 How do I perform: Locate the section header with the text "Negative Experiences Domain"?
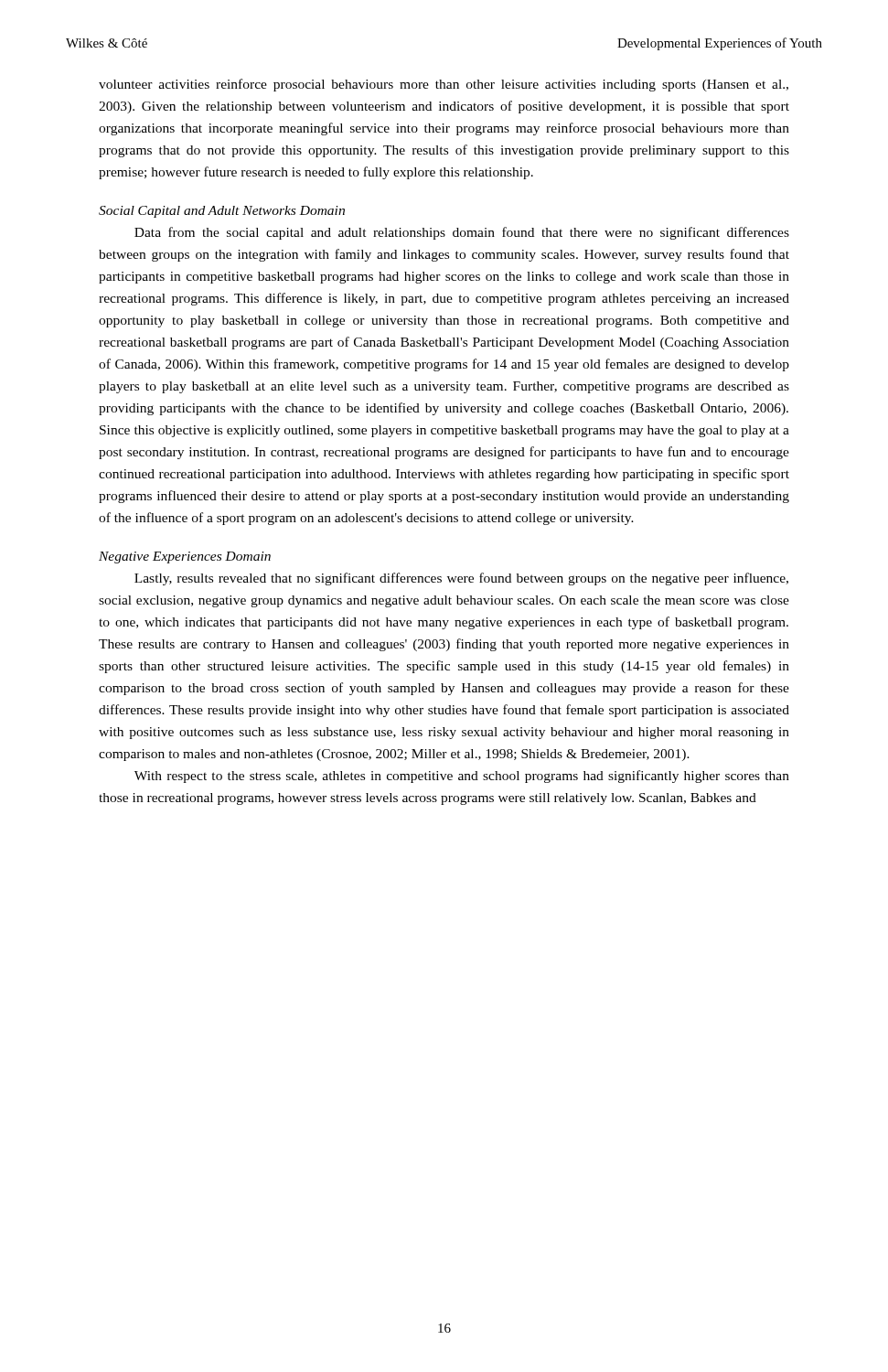pos(185,557)
